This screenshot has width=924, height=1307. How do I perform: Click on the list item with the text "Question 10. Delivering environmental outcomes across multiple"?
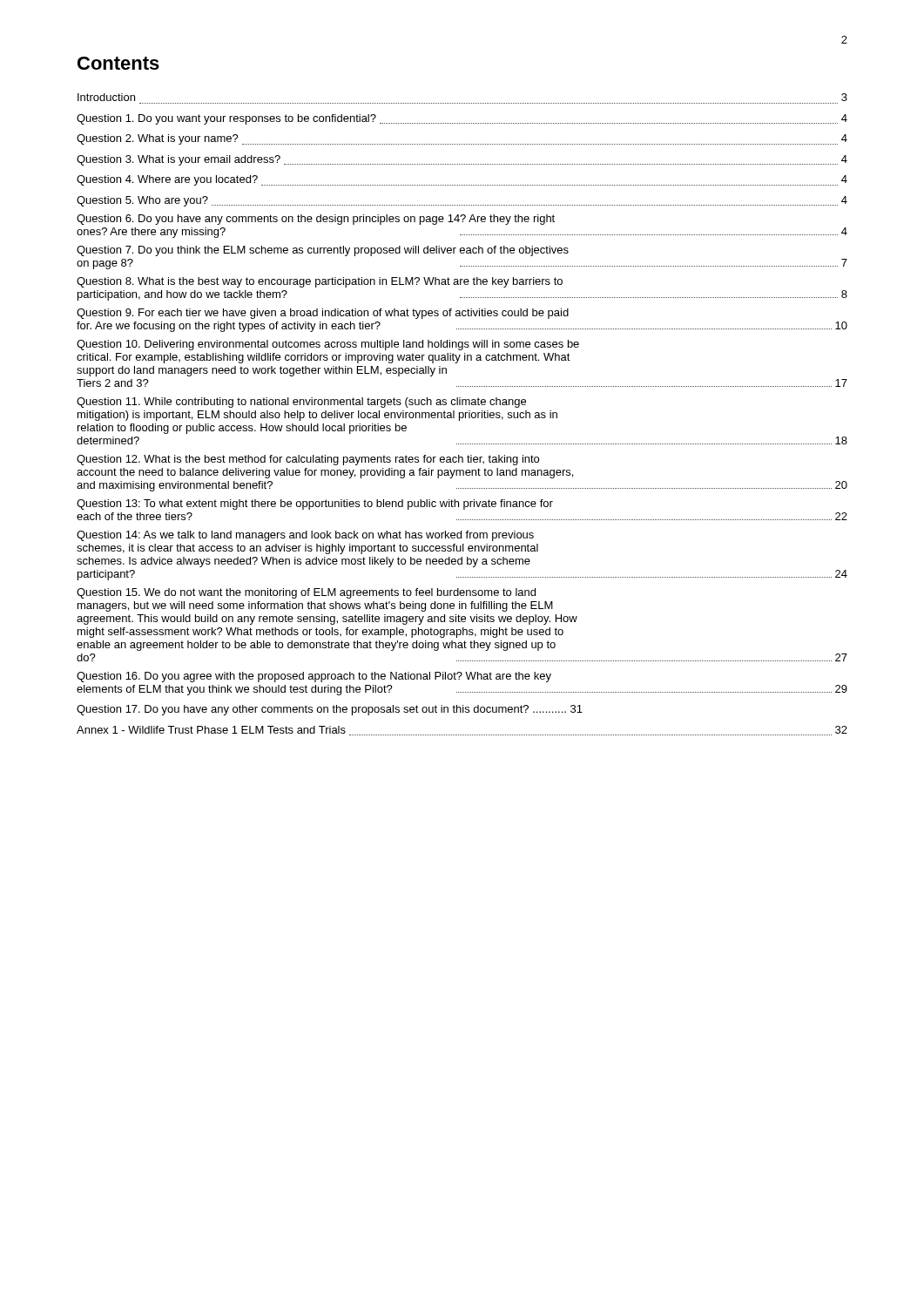pos(462,363)
